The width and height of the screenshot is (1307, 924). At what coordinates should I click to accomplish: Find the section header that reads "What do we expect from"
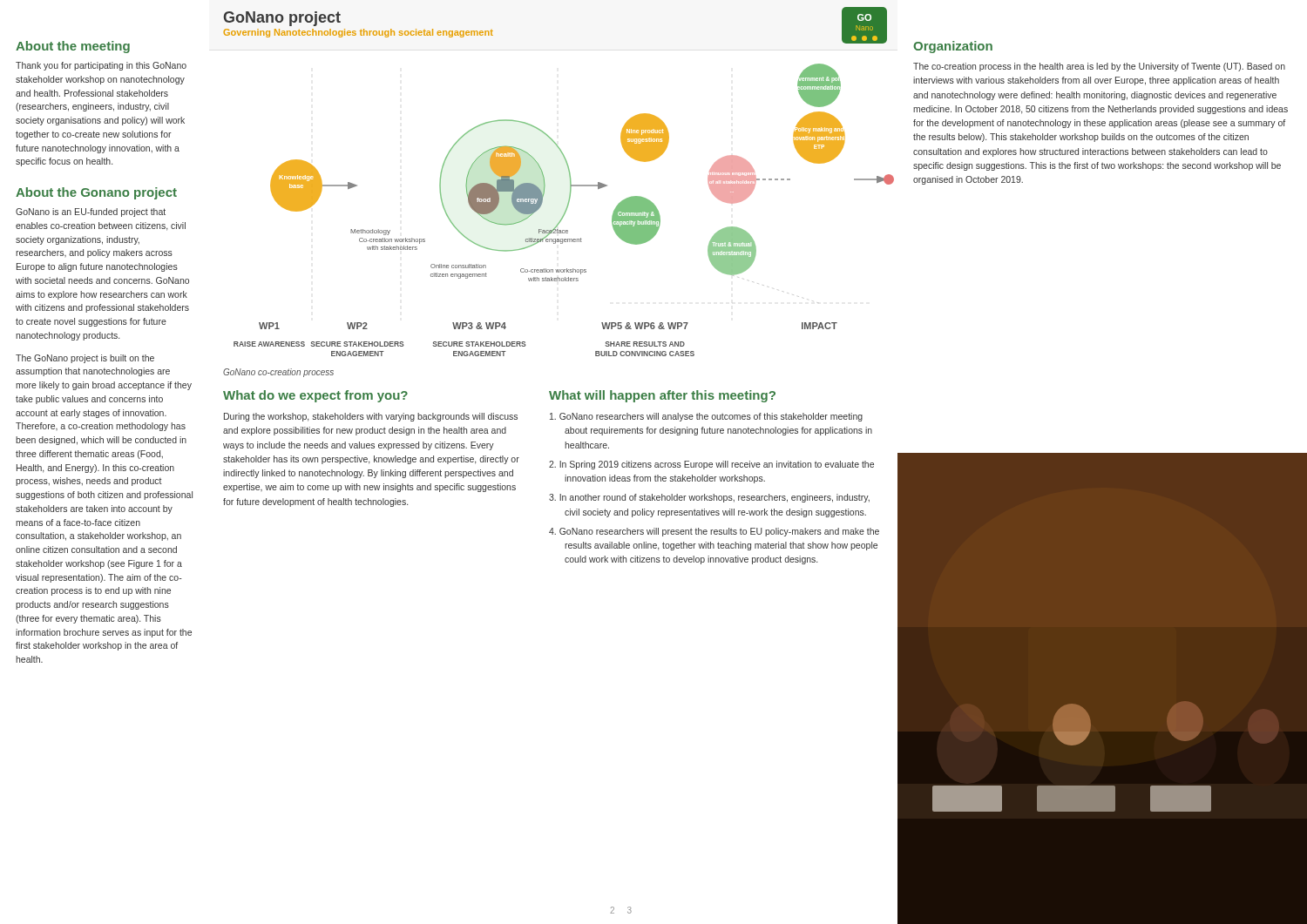(x=316, y=395)
